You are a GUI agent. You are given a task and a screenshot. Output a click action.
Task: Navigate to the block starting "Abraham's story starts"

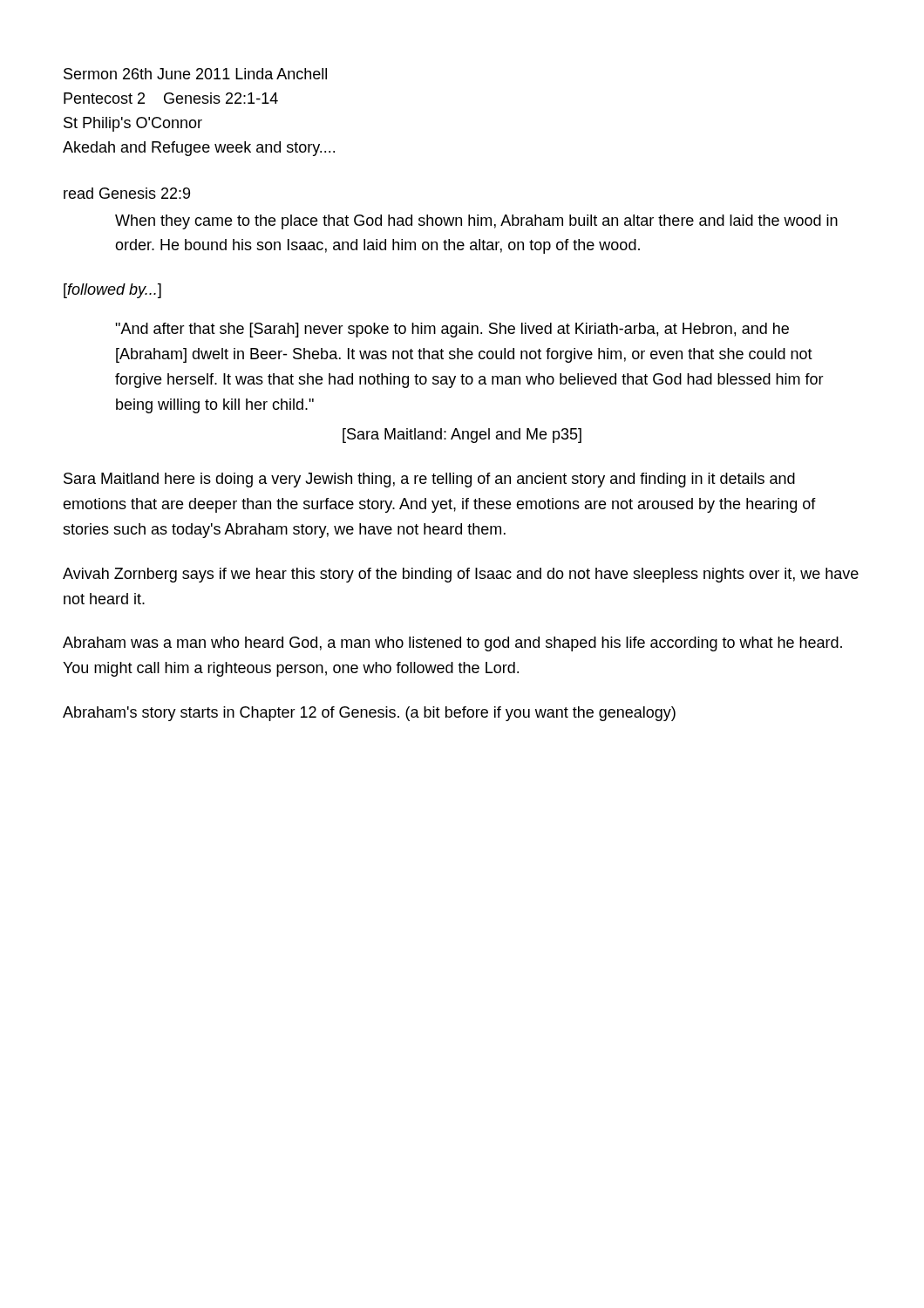(370, 712)
